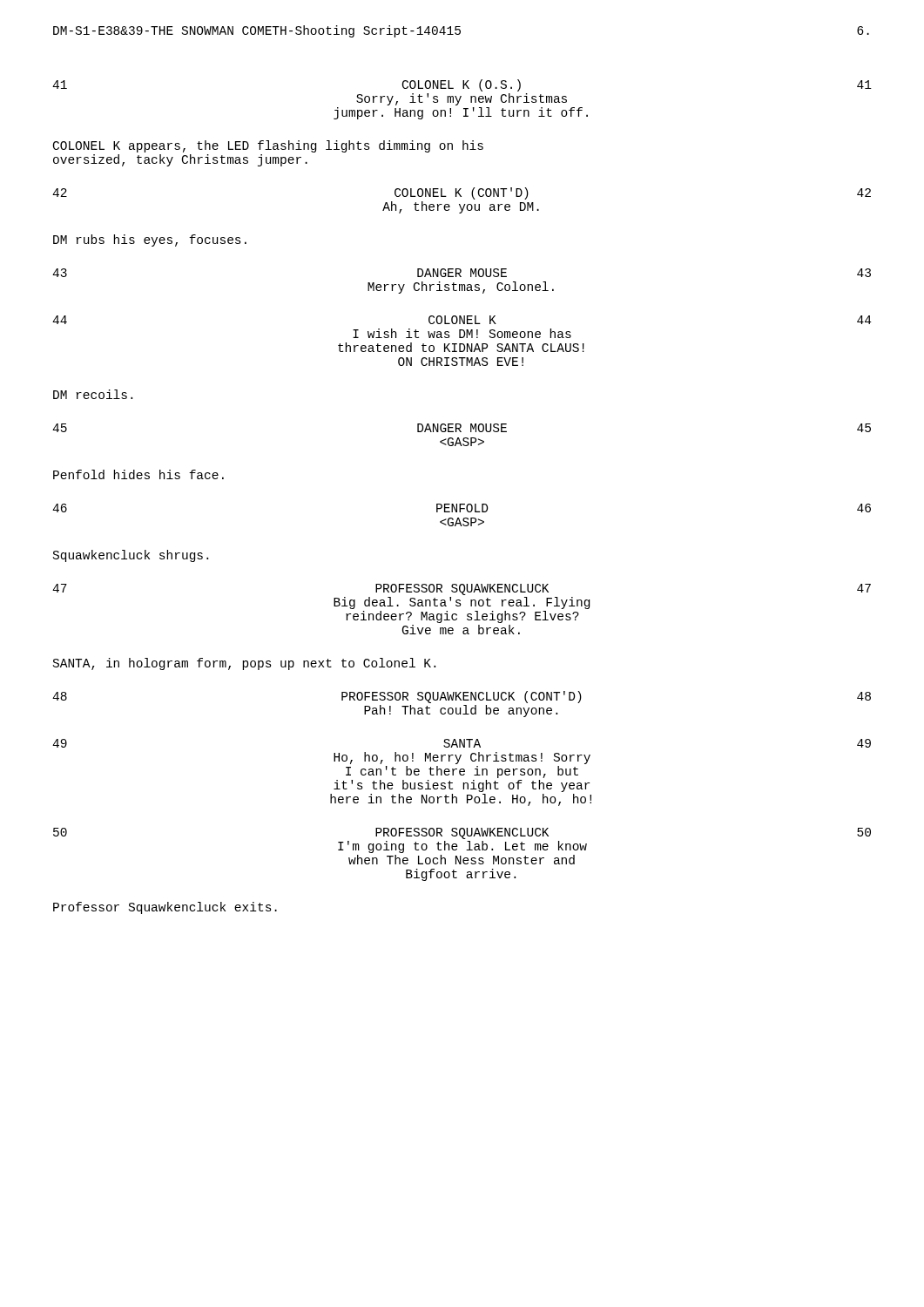Viewport: 924px width, 1307px height.
Task: Point to the block beginning "SANTA, in hologram form, pops up"
Action: tap(246, 664)
